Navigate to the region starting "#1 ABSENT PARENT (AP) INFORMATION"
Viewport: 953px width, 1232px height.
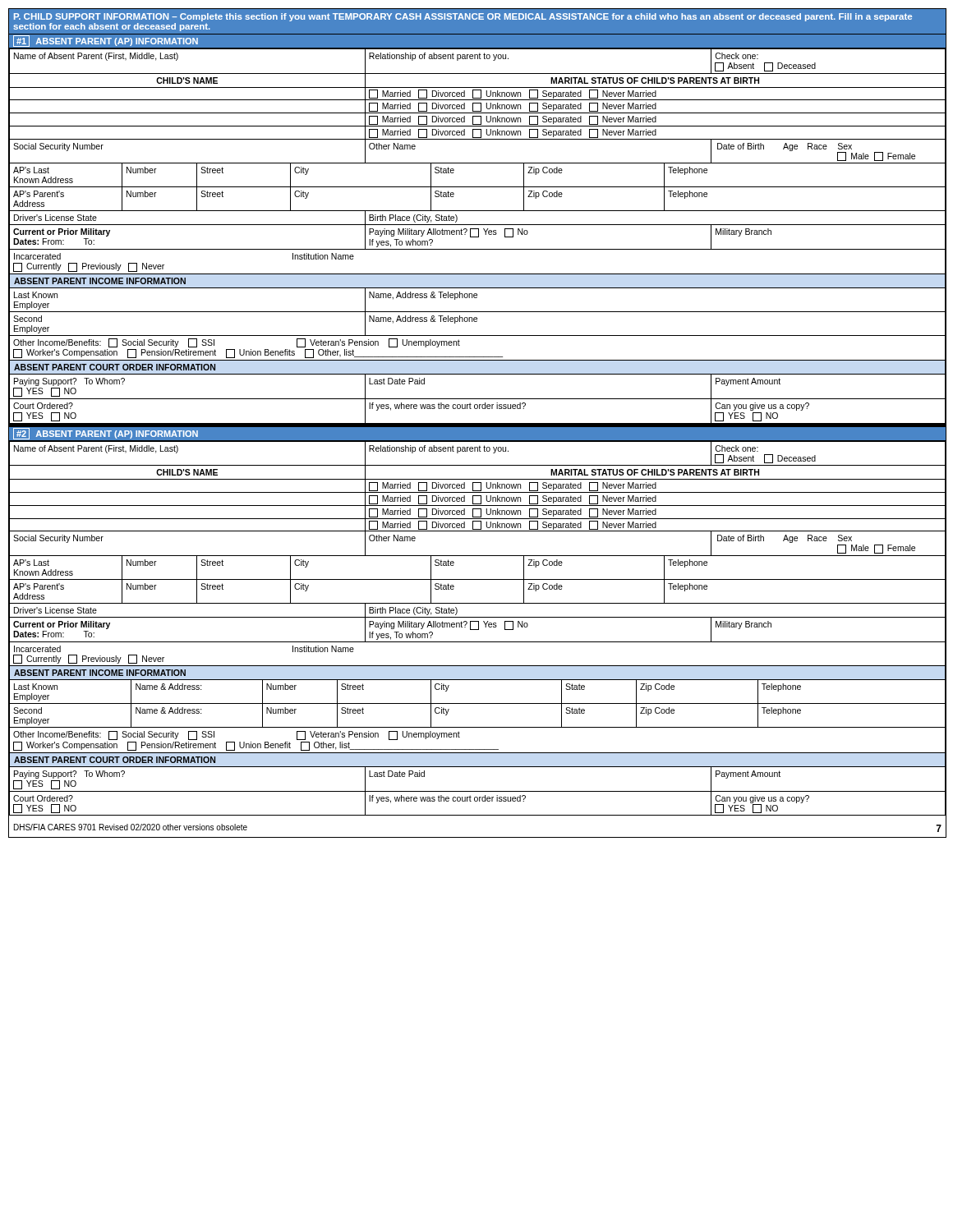pos(106,41)
